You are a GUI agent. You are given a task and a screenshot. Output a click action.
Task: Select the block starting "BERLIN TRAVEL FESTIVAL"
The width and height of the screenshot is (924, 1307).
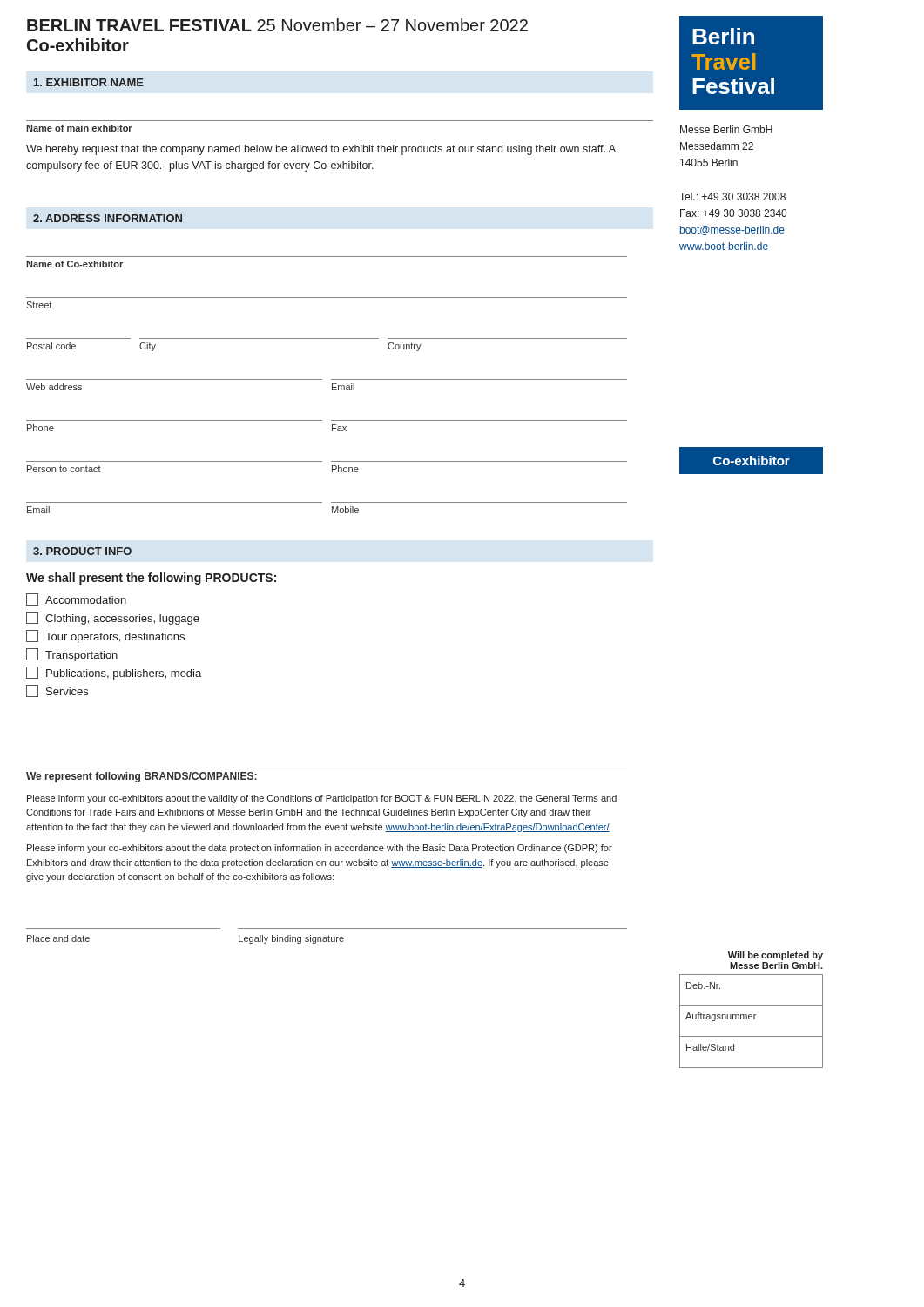[340, 36]
